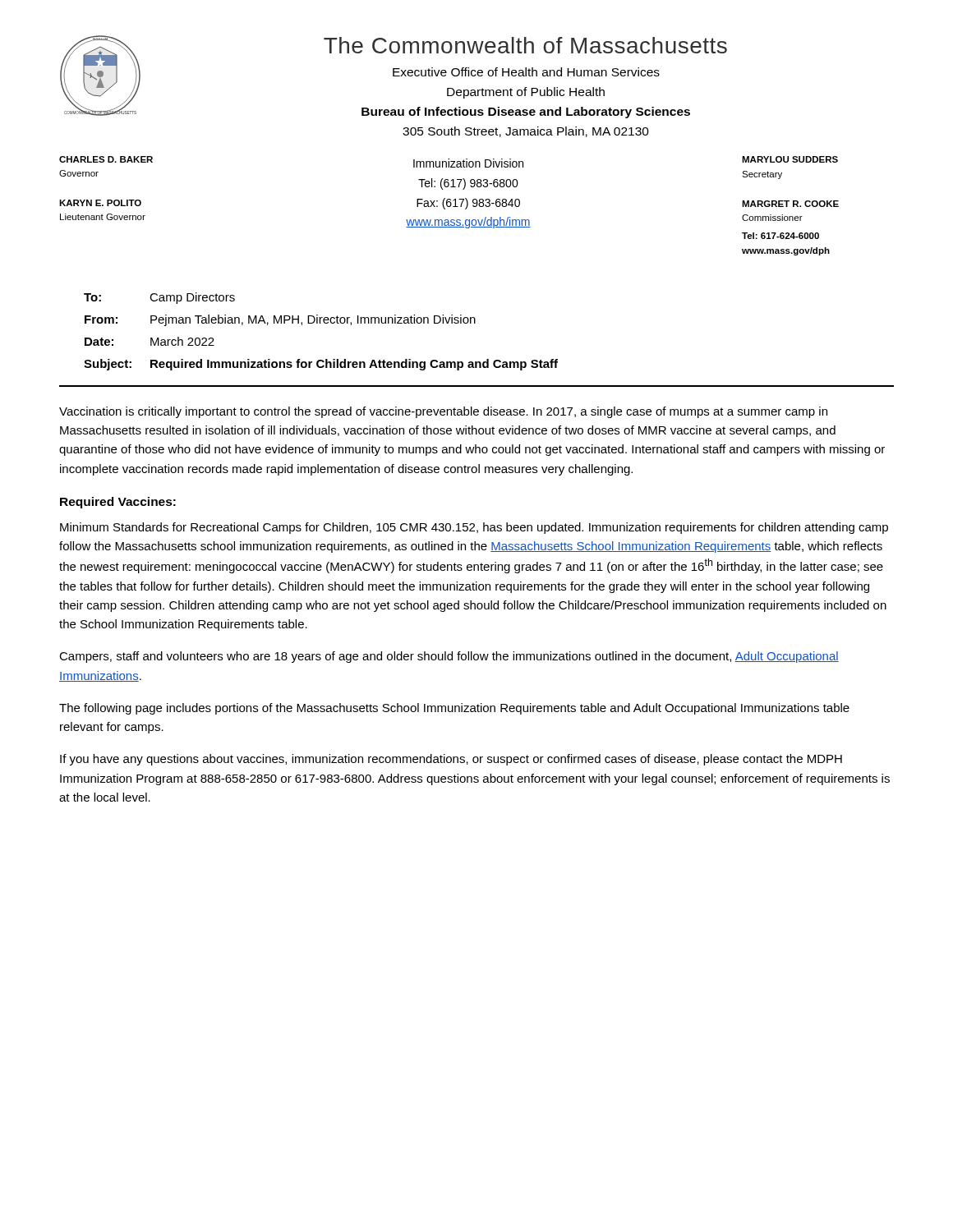Click on the passage starting "Subject: Required Immunizations for"
The width and height of the screenshot is (953, 1232).
pos(489,363)
